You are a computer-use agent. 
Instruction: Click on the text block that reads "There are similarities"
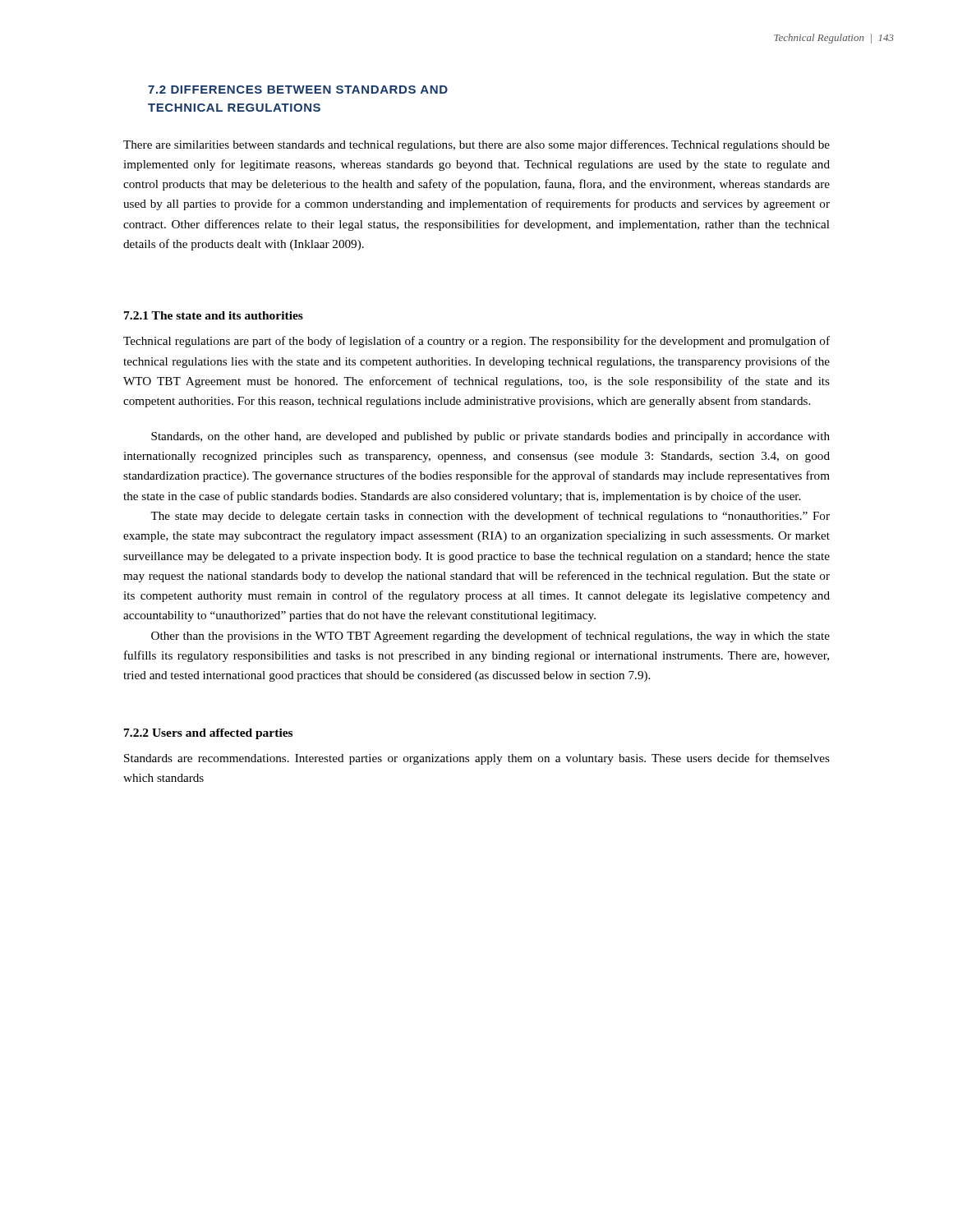coord(476,194)
